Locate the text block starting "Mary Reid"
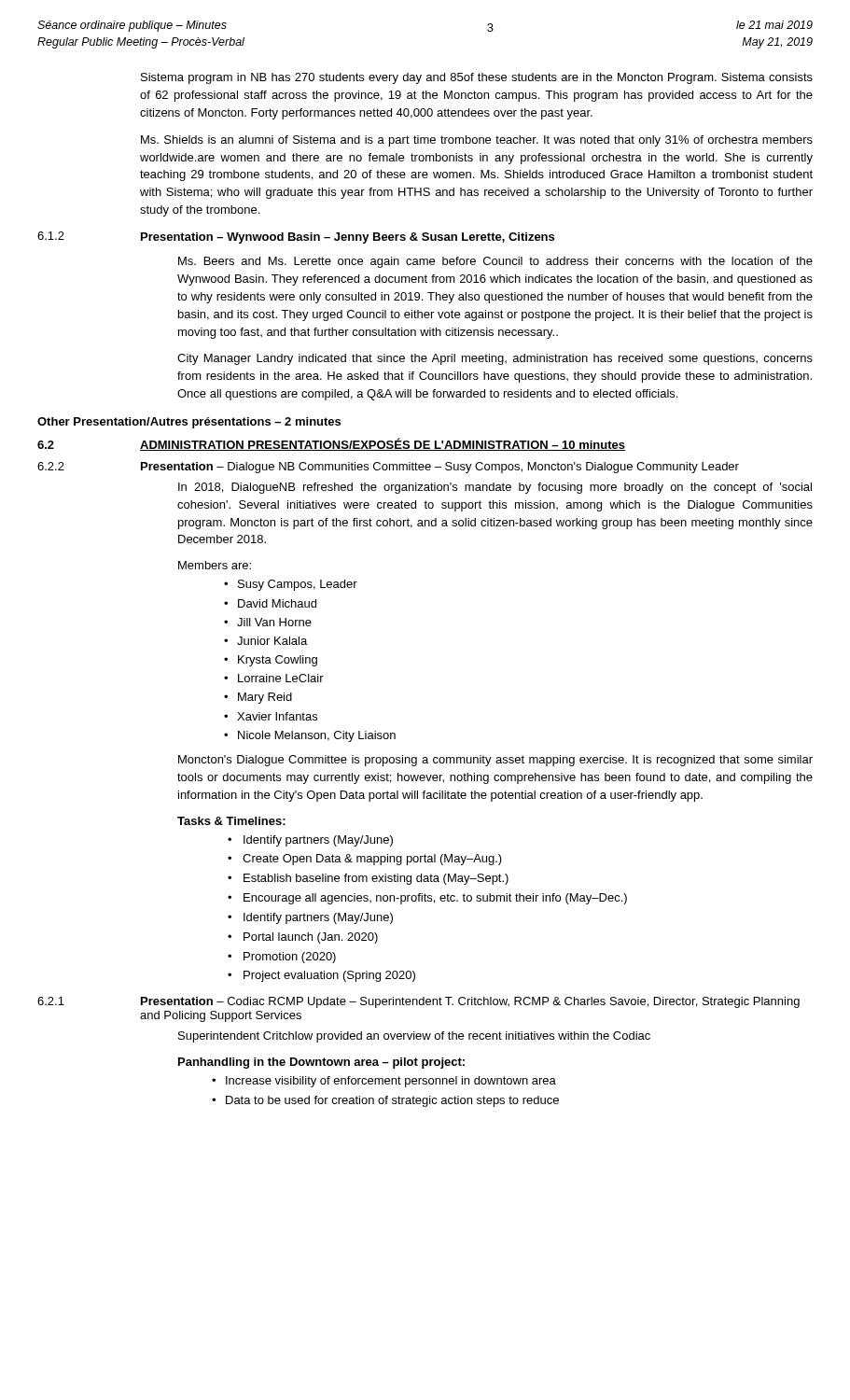Viewport: 850px width, 1400px height. pyautogui.click(x=265, y=697)
